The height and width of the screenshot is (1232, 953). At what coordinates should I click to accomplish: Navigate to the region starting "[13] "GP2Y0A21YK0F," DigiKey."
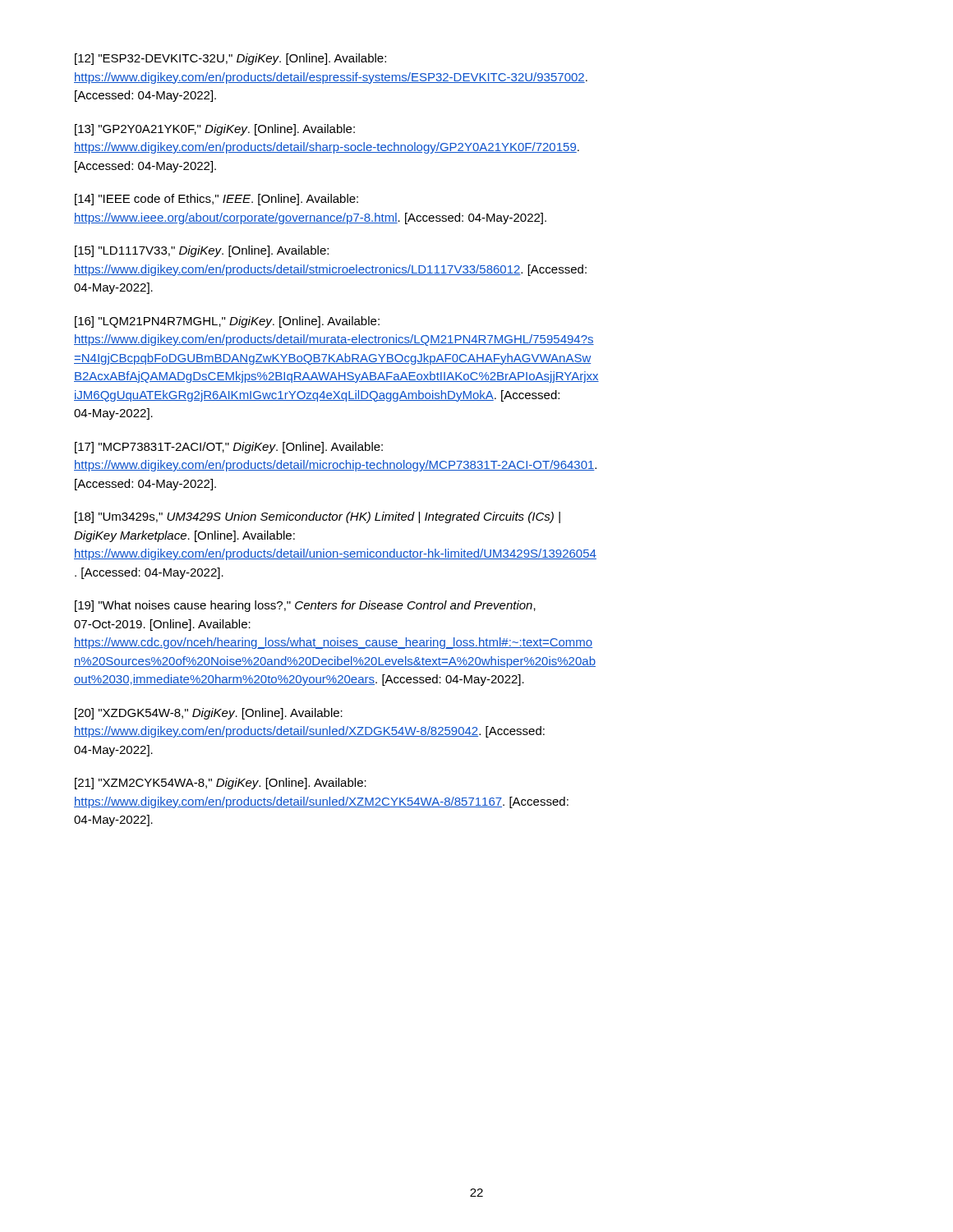[x=327, y=147]
